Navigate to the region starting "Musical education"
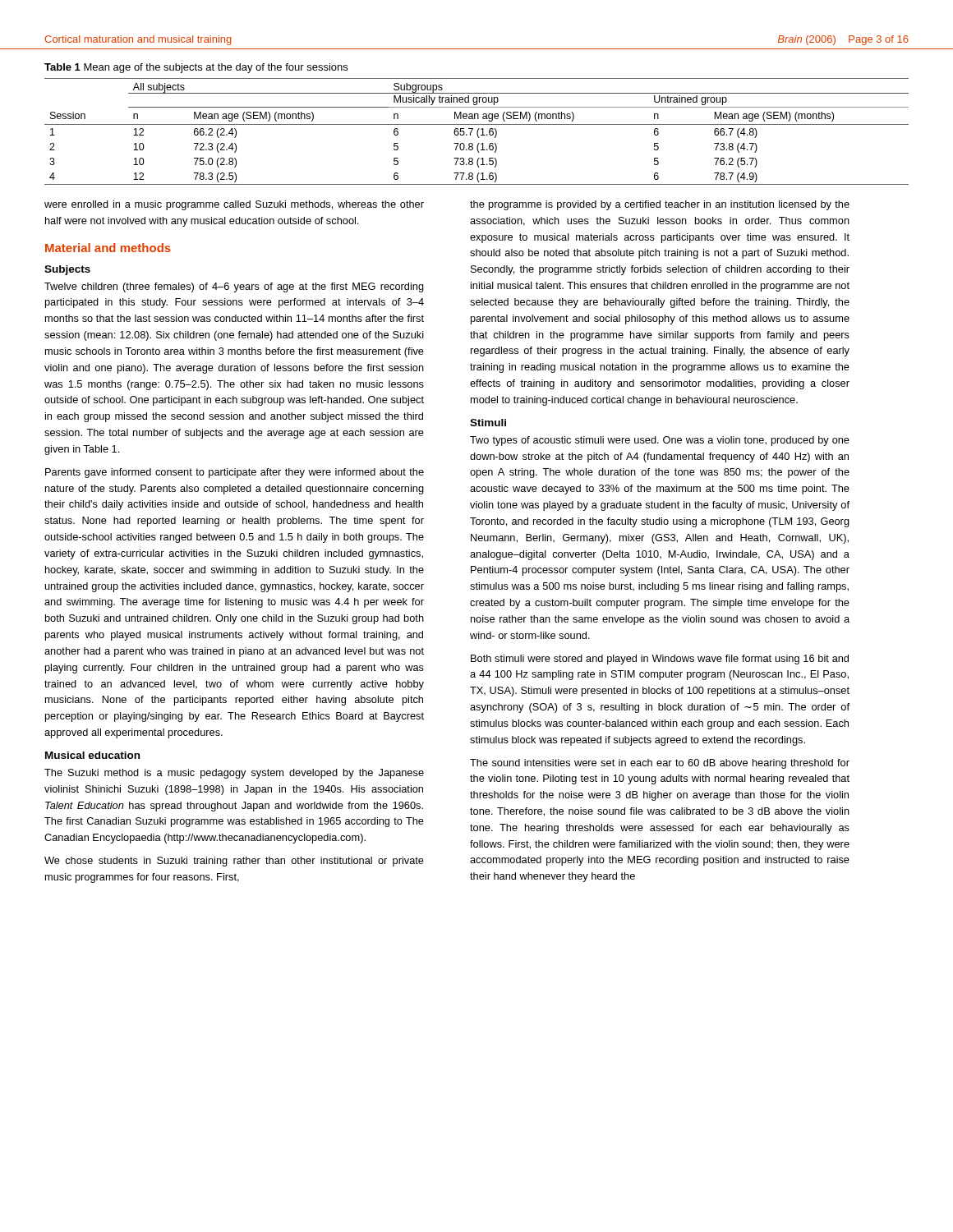This screenshot has width=953, height=1232. (92, 755)
